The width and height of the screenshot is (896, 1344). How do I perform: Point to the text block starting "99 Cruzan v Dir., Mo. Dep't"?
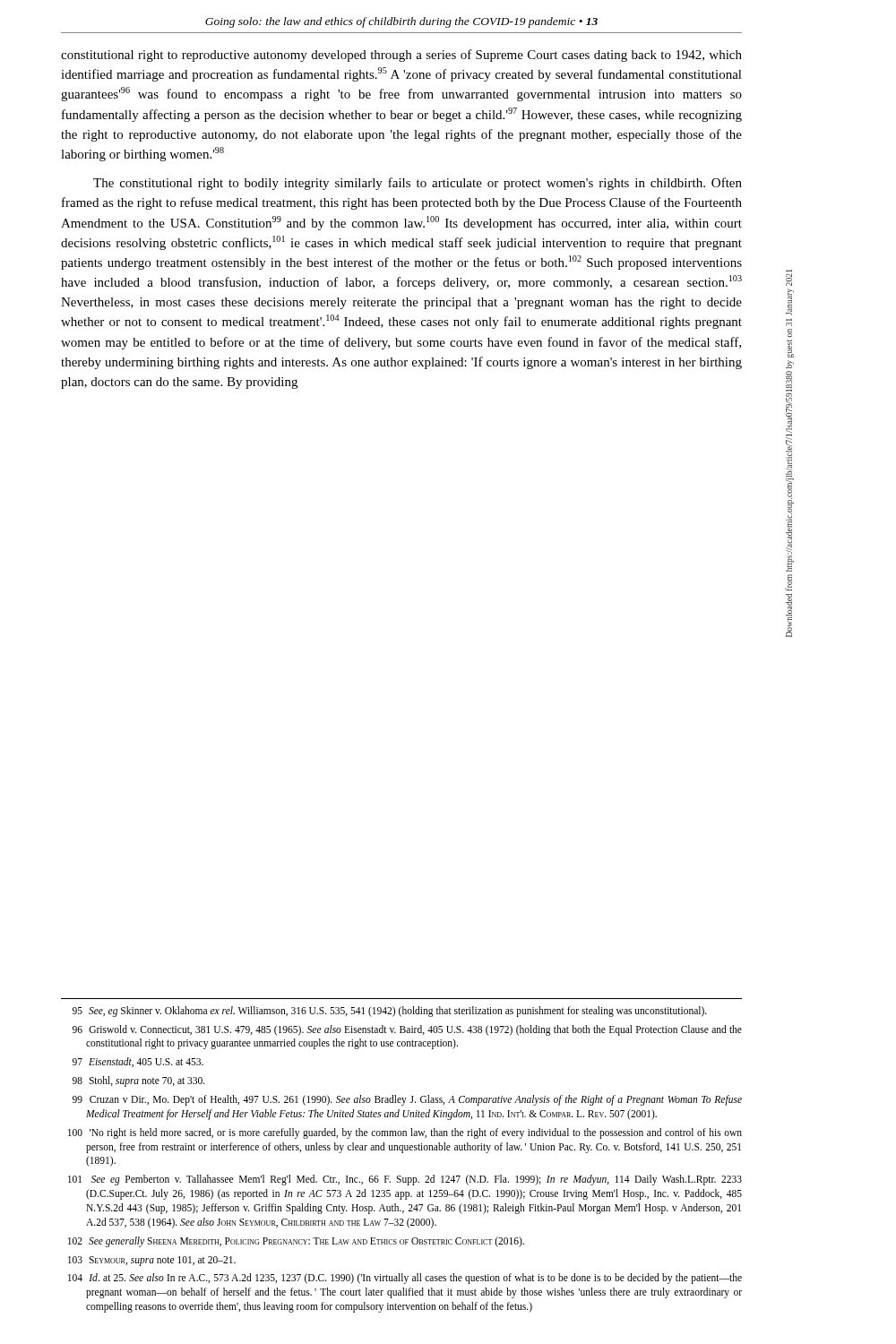point(401,1106)
